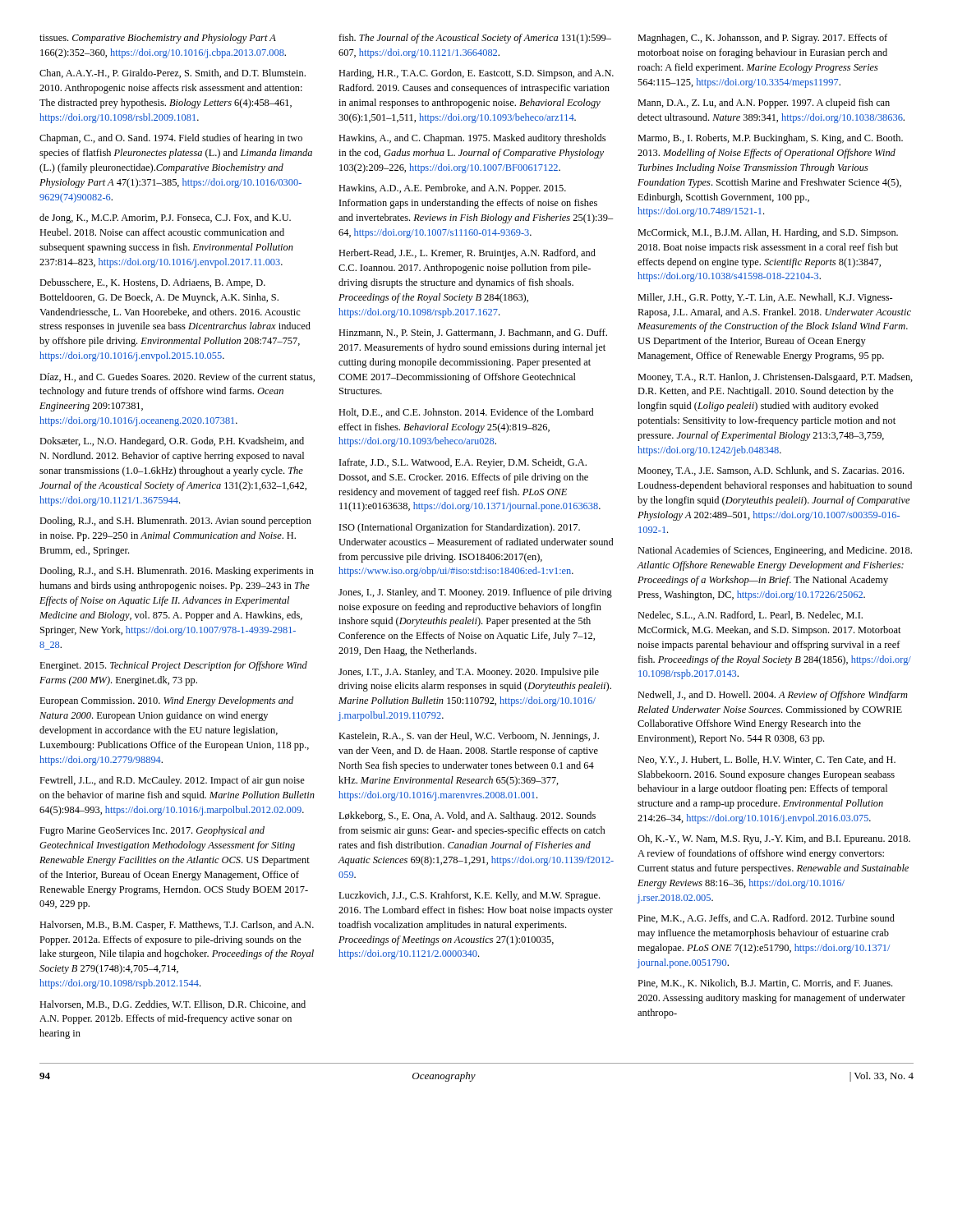953x1232 pixels.
Task: Select the list item with the text "Fewtrell, J.L., and R.D. McCauley. 2012. Impact of"
Action: coord(177,795)
